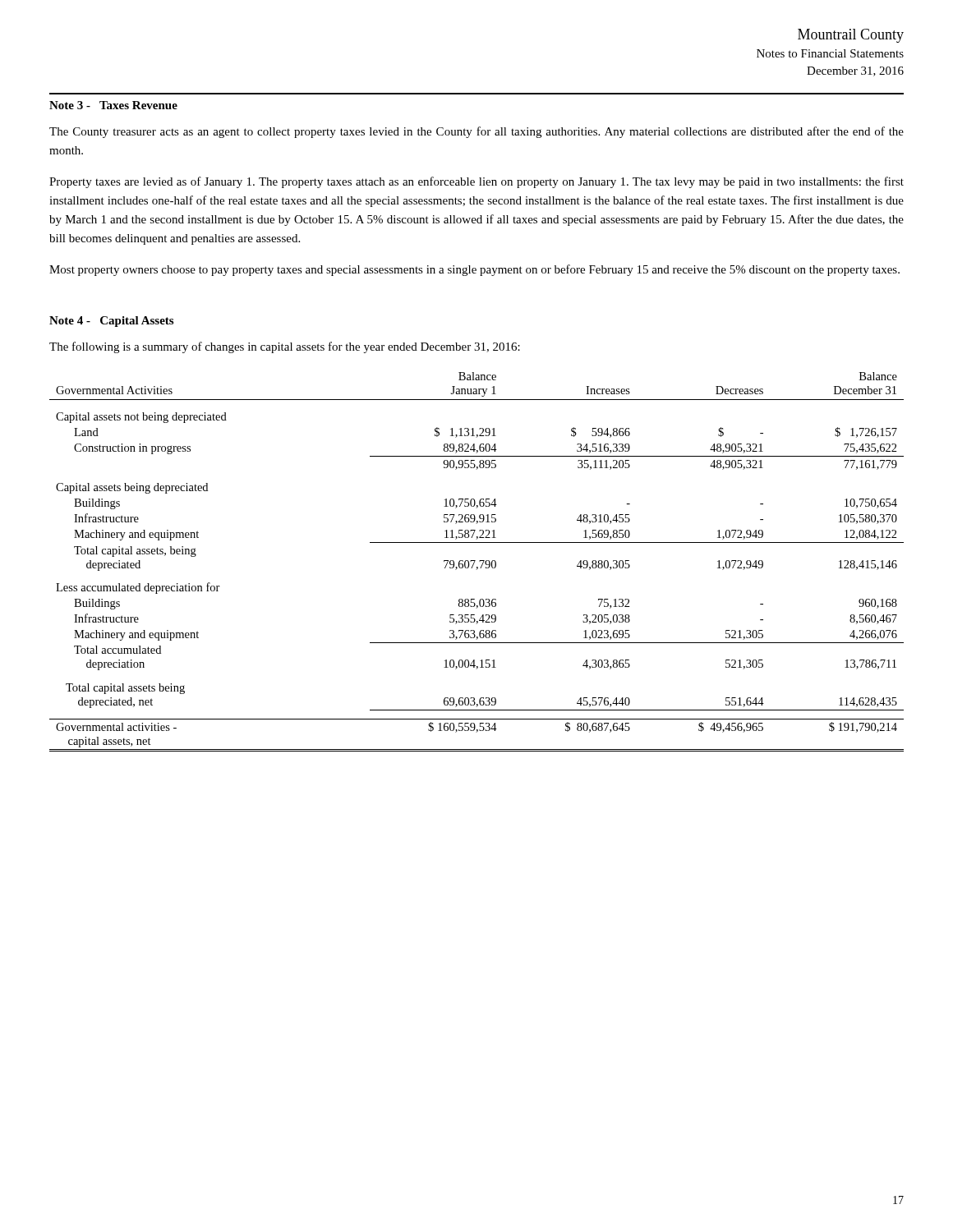Locate the text block starting "The following is a summary"
This screenshot has height=1232, width=953.
285,346
